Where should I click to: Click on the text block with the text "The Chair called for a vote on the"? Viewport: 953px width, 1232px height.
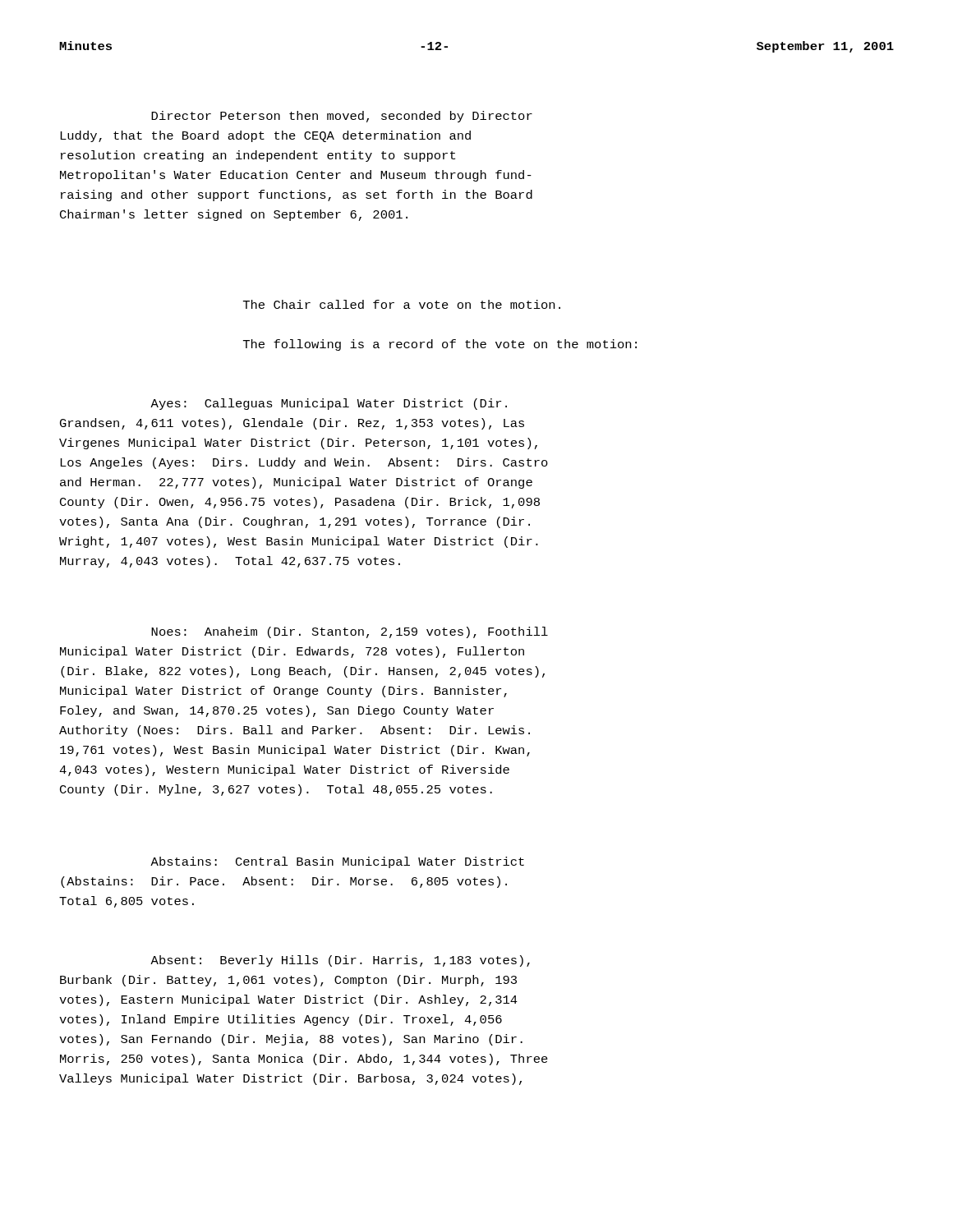pyautogui.click(x=311, y=306)
